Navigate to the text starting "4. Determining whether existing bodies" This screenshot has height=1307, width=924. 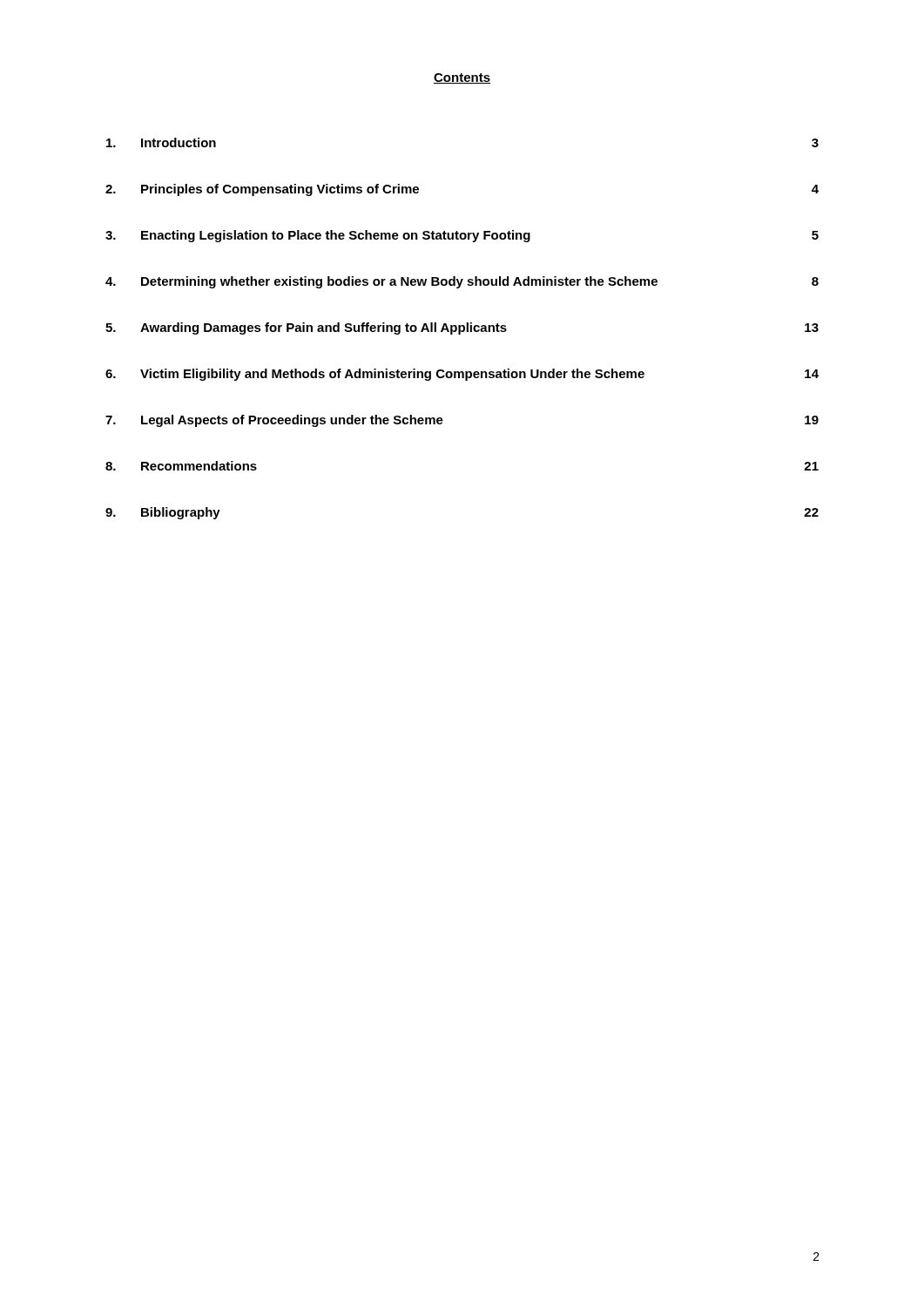pos(462,281)
